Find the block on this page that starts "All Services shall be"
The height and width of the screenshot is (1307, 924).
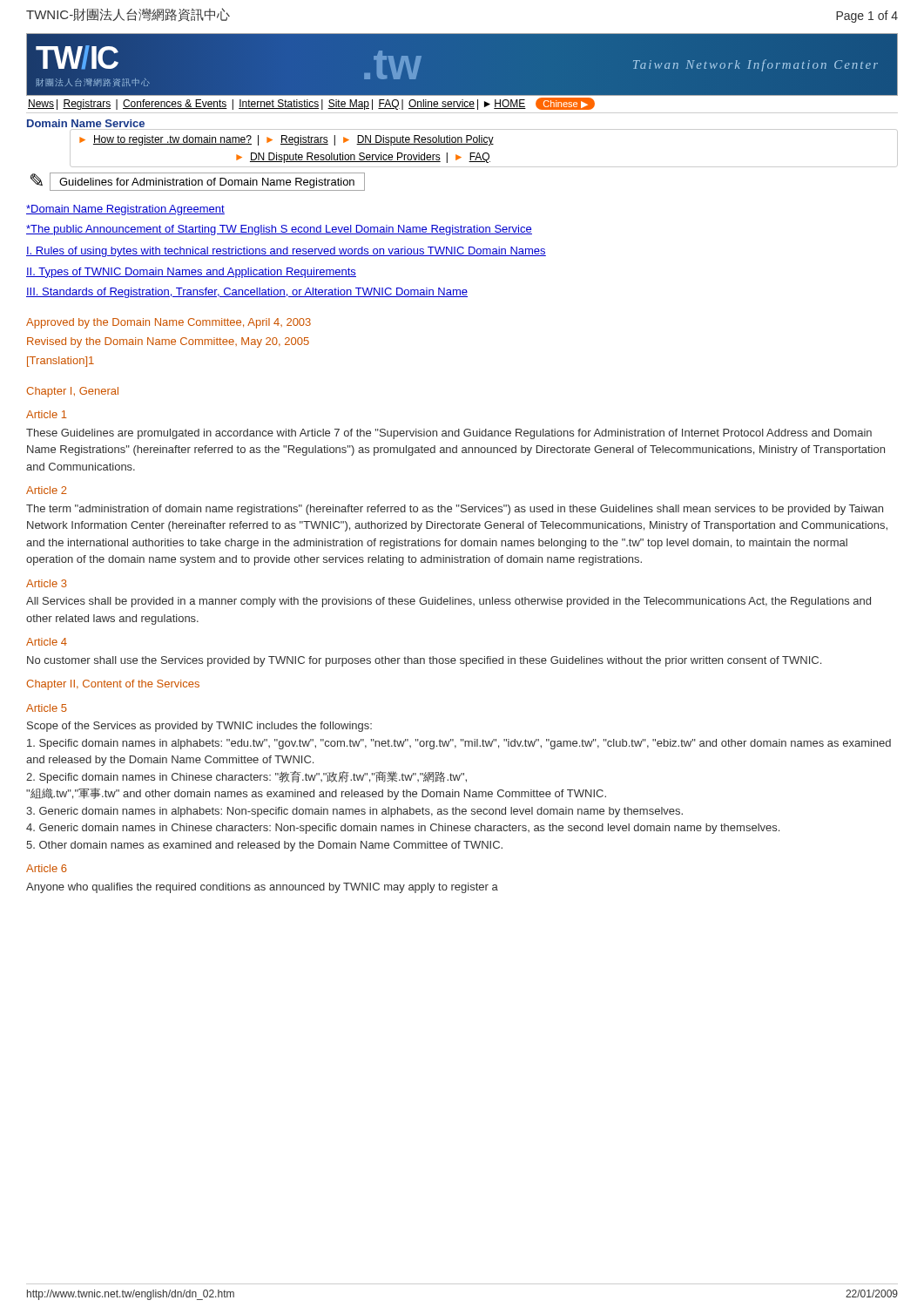(x=449, y=610)
